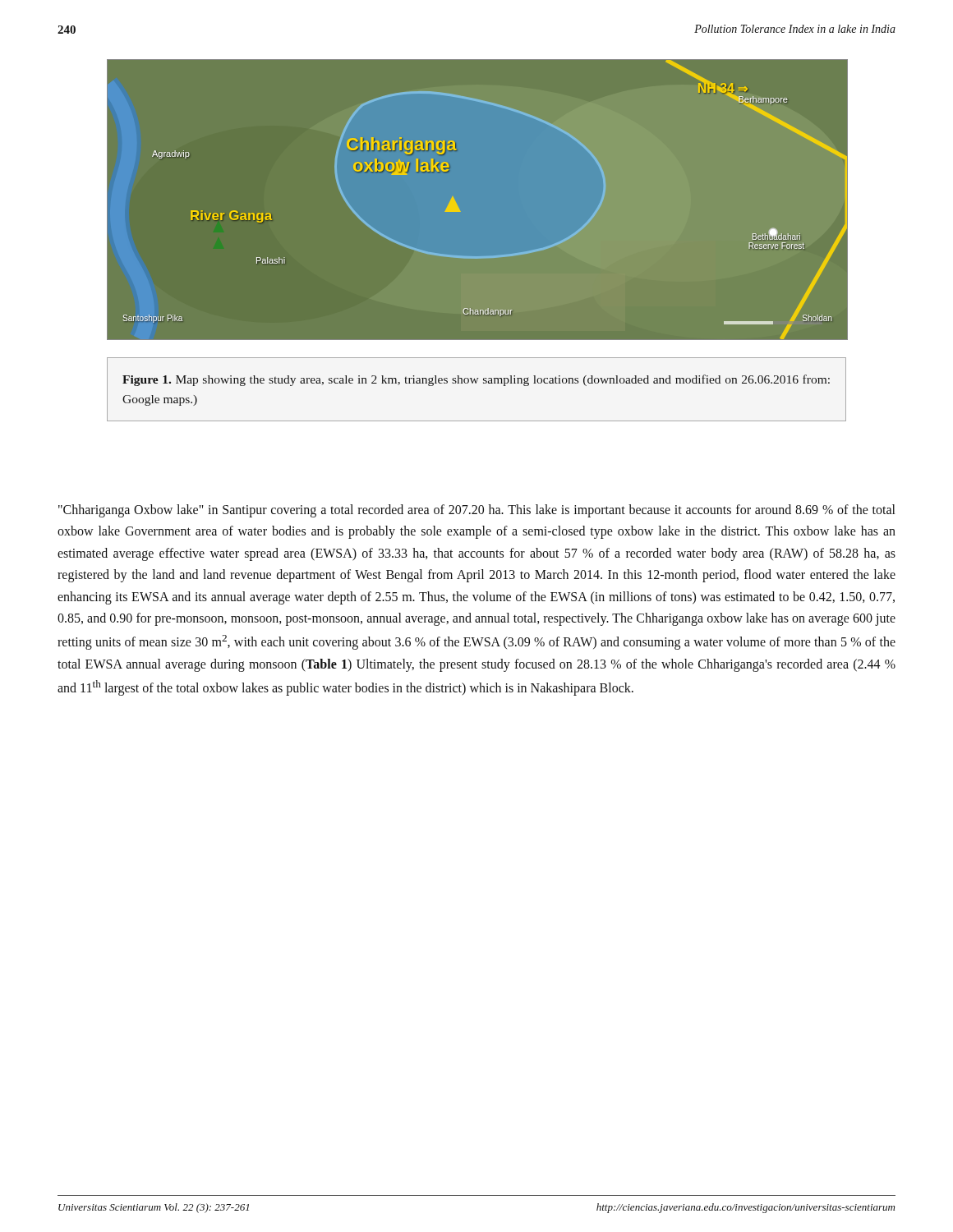This screenshot has height=1232, width=953.
Task: Find the text block that reads ""Chhariganga Oxbow lake""
Action: [x=476, y=600]
